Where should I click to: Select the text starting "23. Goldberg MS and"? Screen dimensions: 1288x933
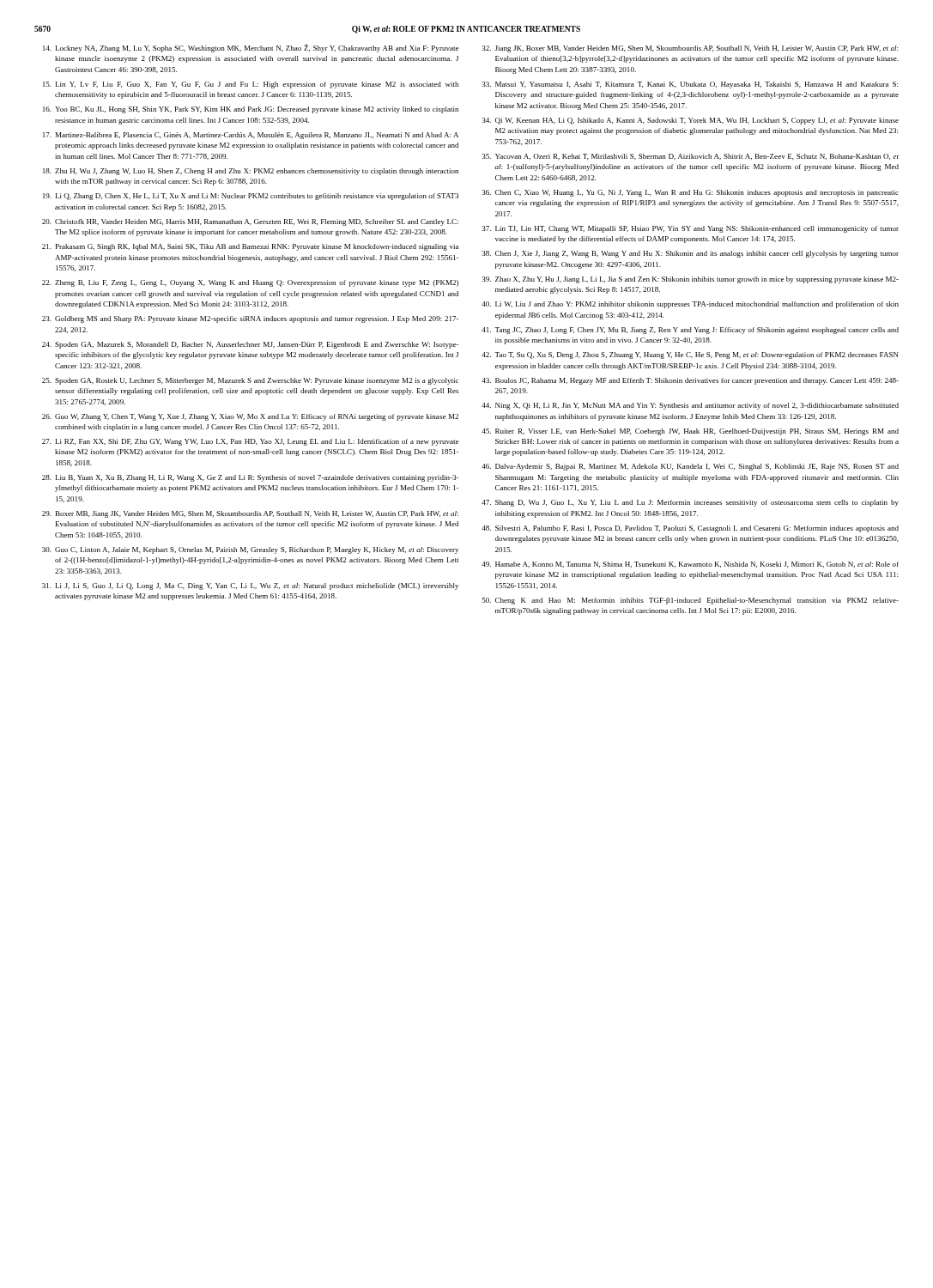tap(247, 324)
